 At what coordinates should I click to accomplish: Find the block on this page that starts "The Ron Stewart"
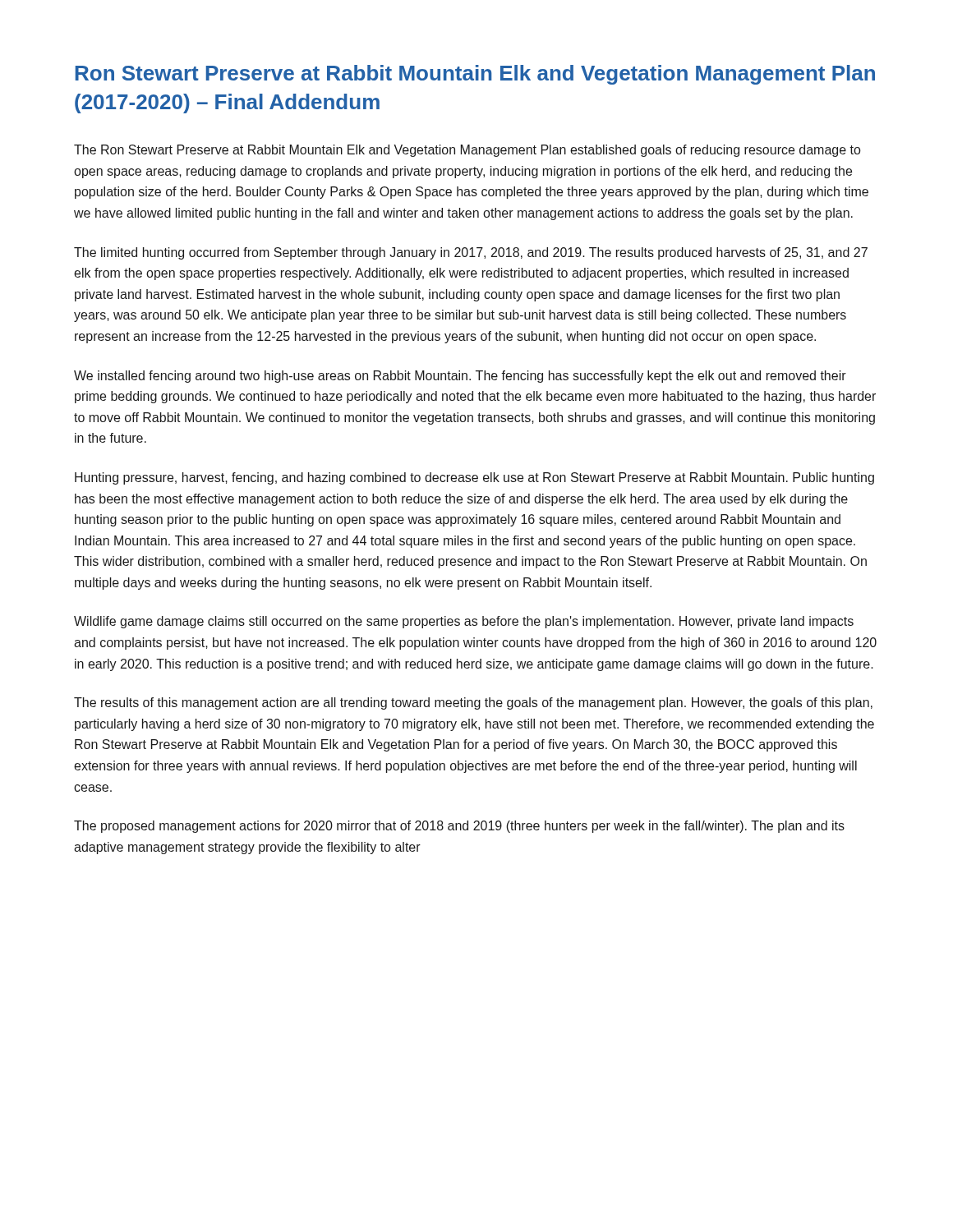coord(471,182)
